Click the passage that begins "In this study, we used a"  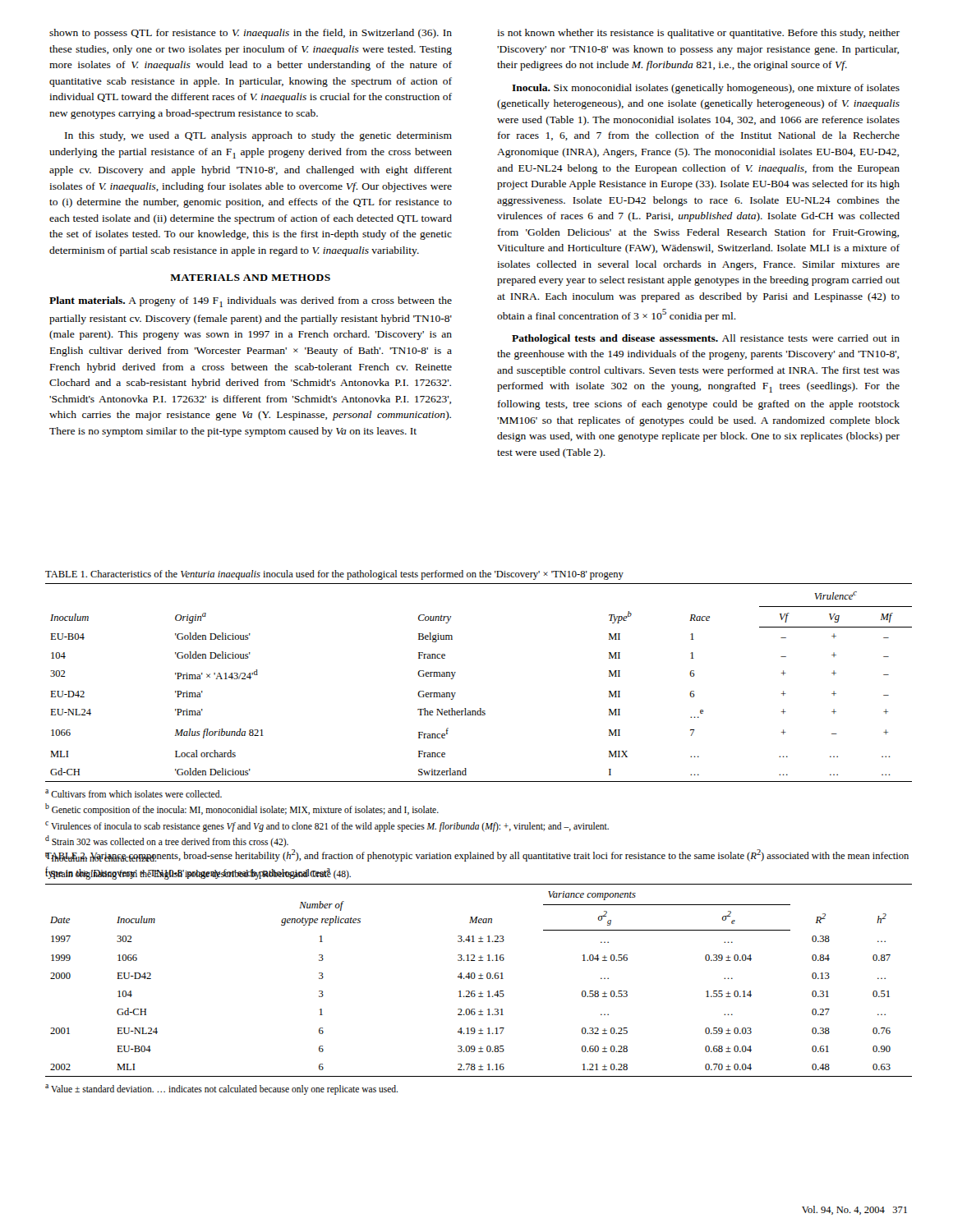pyautogui.click(x=251, y=193)
